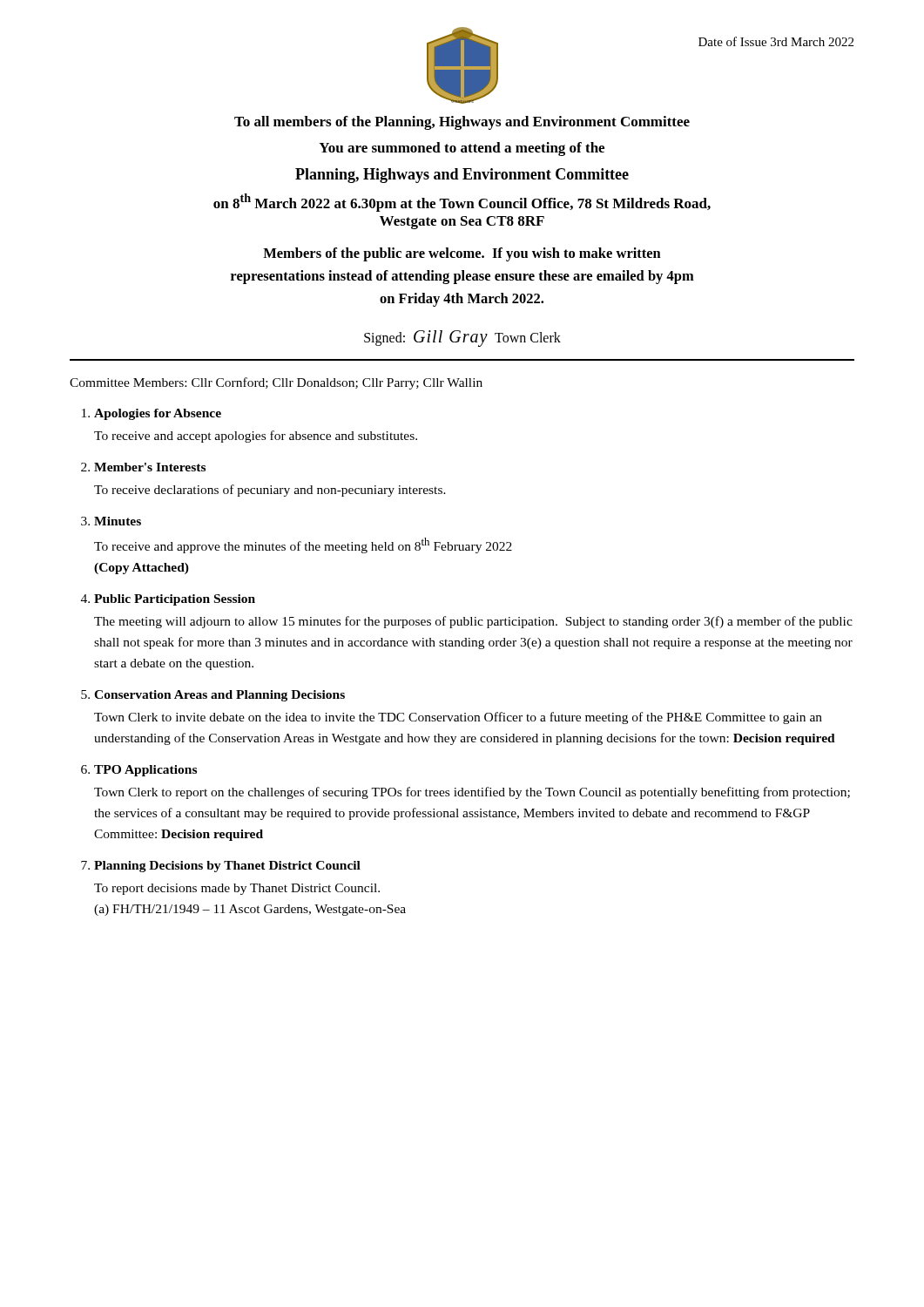This screenshot has width=924, height=1307.
Task: Where is the passage that starts "You are summoned to attend"?
Action: (x=462, y=148)
